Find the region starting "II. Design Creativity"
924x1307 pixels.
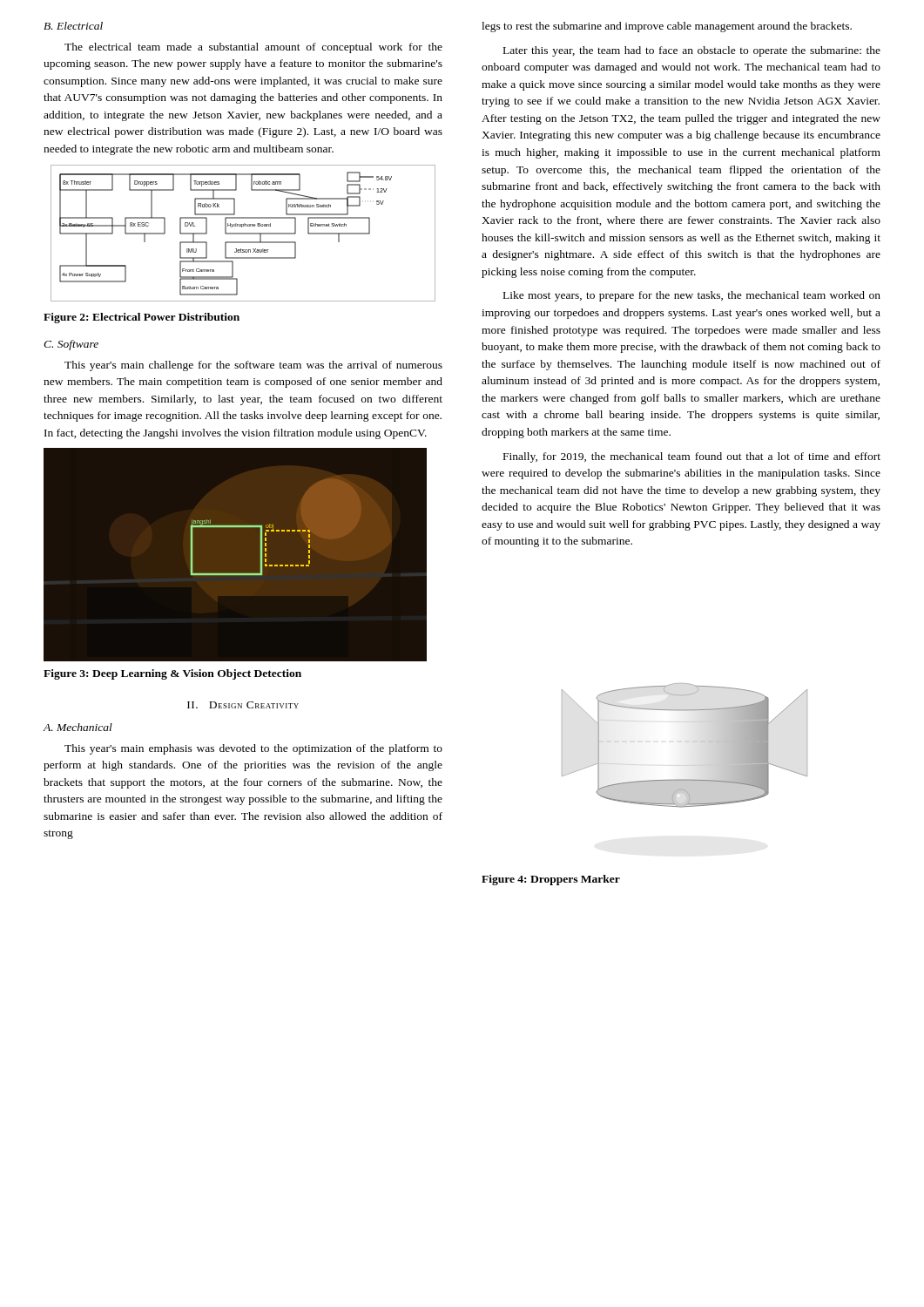[243, 705]
